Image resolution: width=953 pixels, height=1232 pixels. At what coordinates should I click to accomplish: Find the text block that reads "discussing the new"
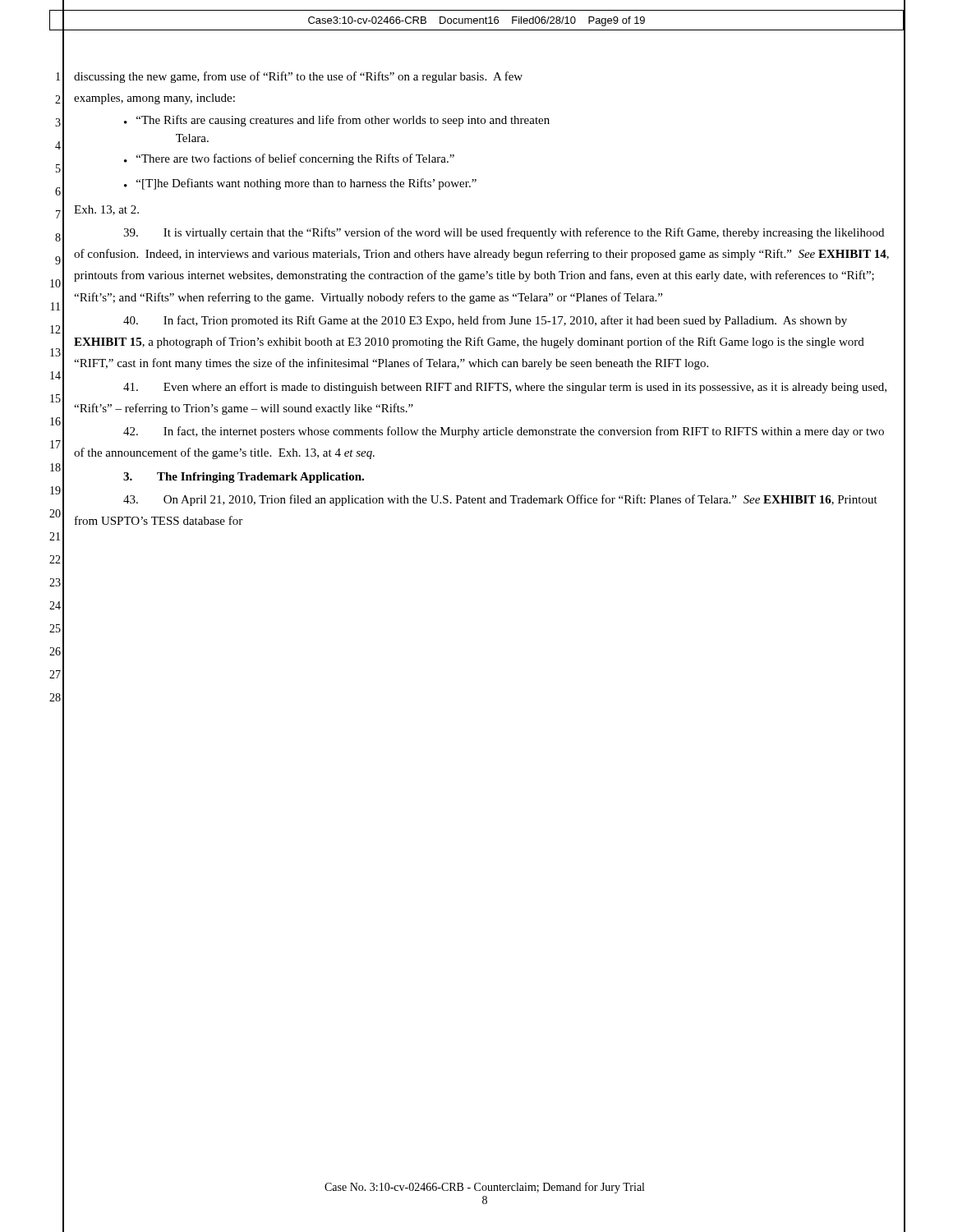298,87
